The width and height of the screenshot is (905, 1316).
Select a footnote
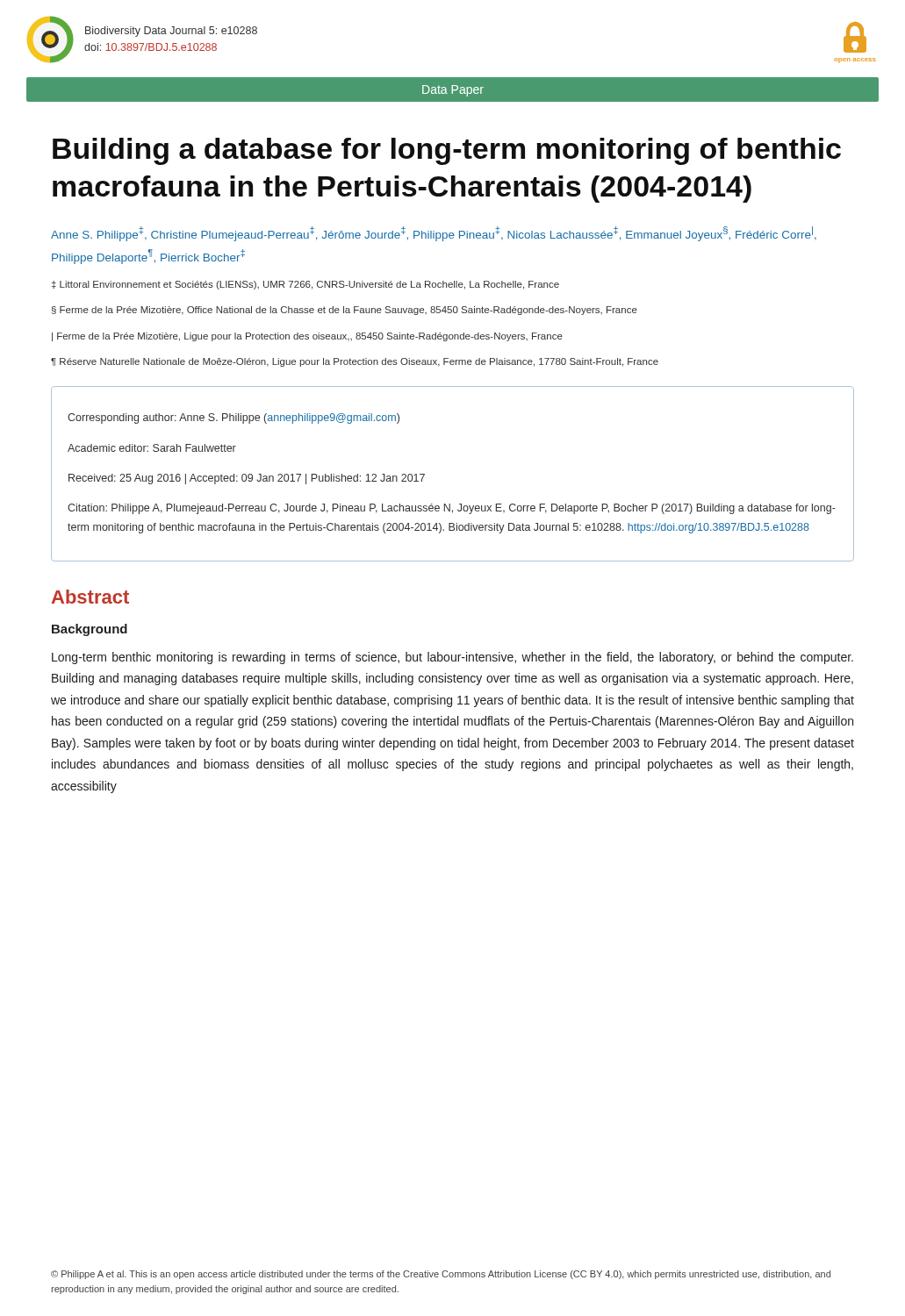(x=452, y=324)
